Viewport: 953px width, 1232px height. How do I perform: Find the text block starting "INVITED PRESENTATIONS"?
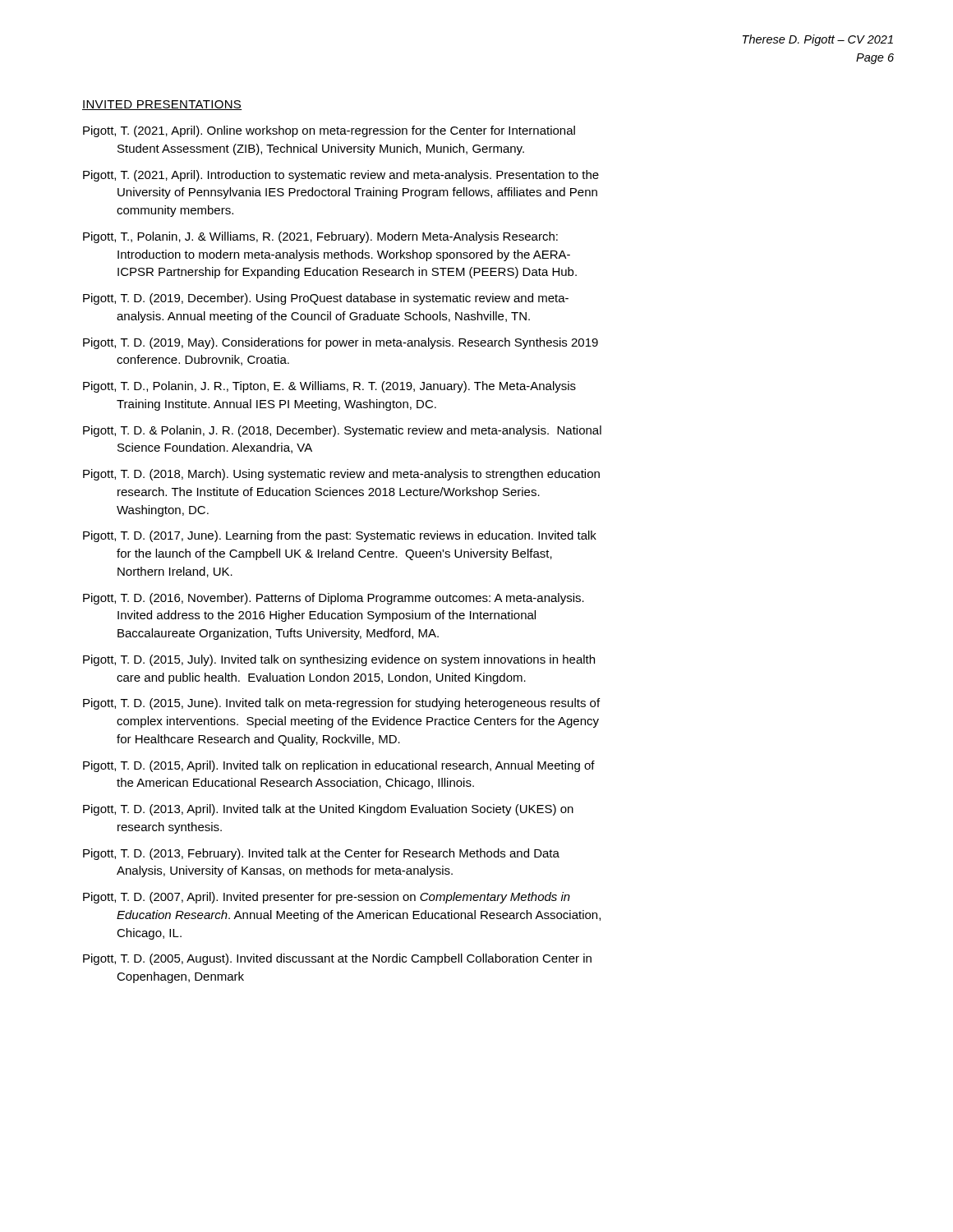[x=162, y=104]
